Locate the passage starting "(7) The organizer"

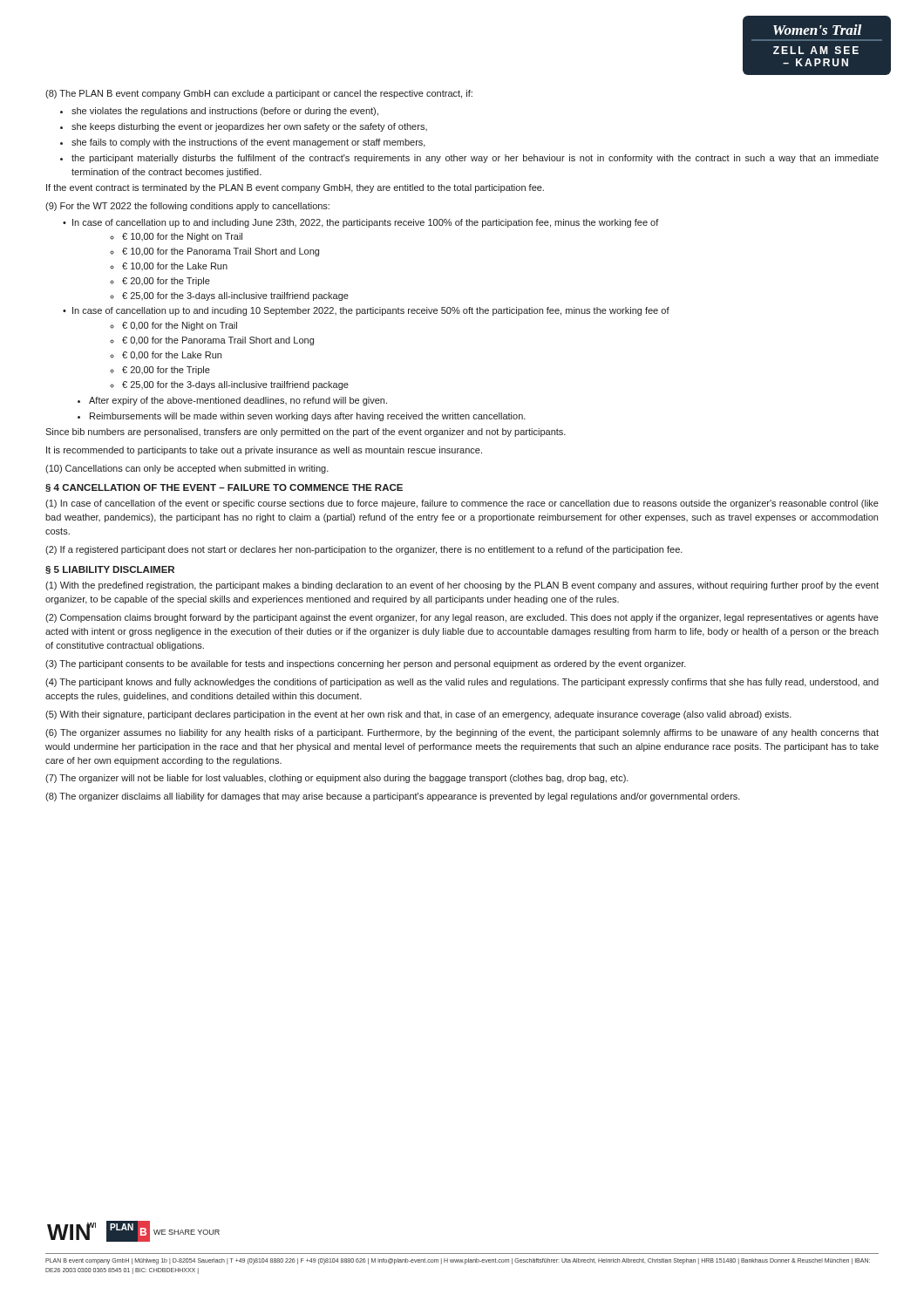pos(337,778)
